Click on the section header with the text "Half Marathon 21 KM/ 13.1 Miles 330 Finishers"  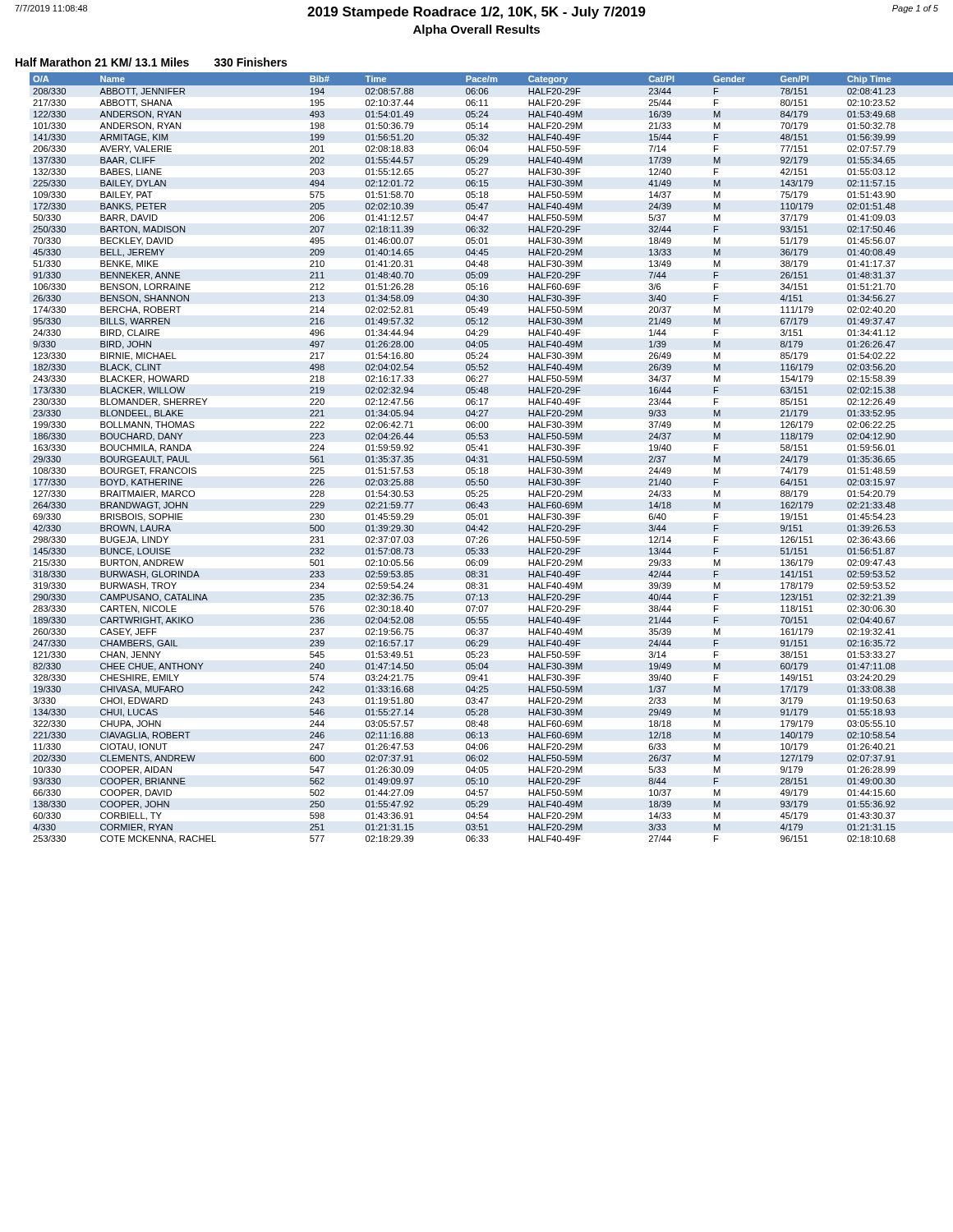coord(151,62)
